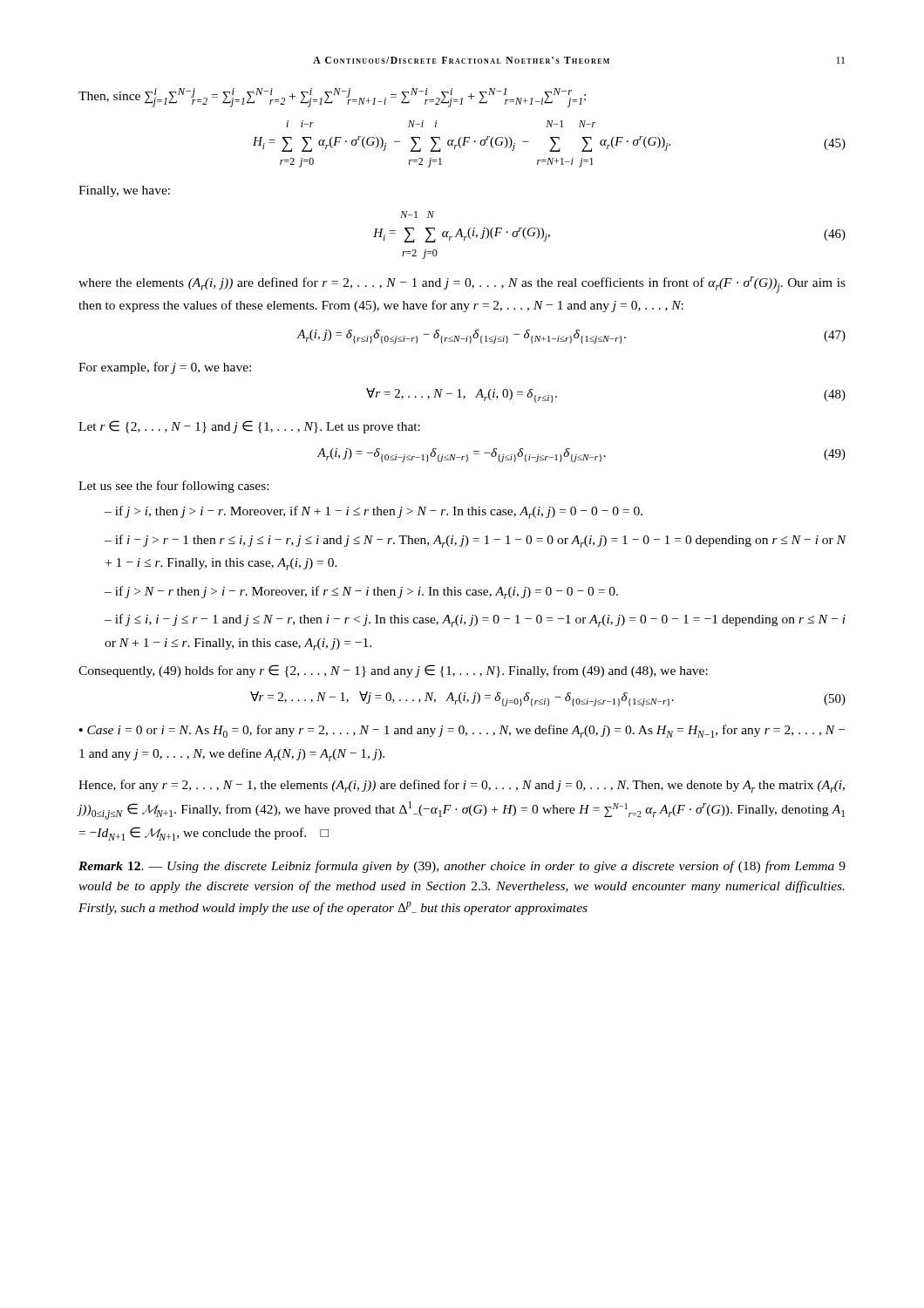Locate the list item with the text "– if j > i, then j"
The width and height of the screenshot is (924, 1308).
point(374,512)
